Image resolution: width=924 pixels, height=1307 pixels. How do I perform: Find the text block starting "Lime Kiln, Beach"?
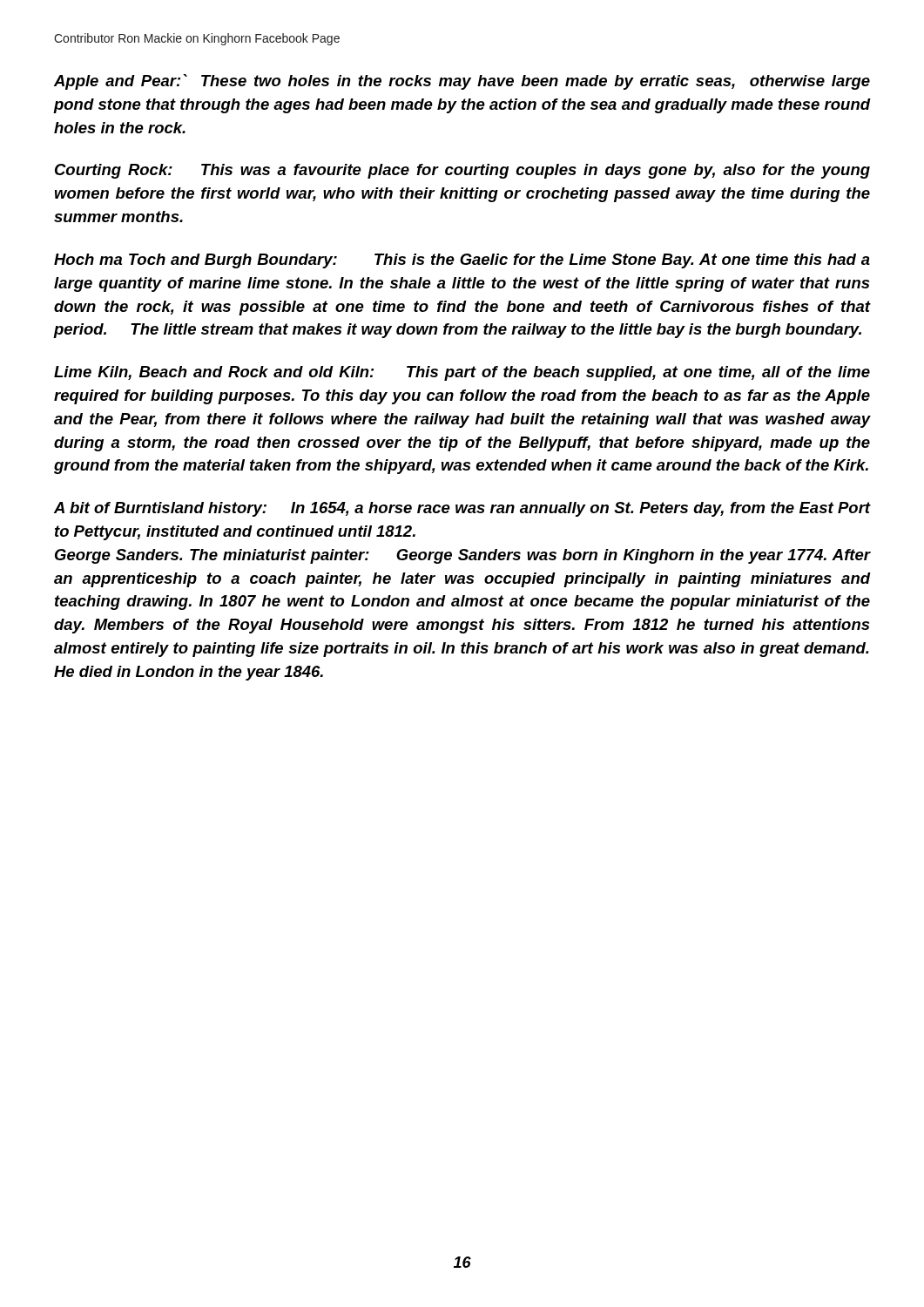pyautogui.click(x=462, y=418)
